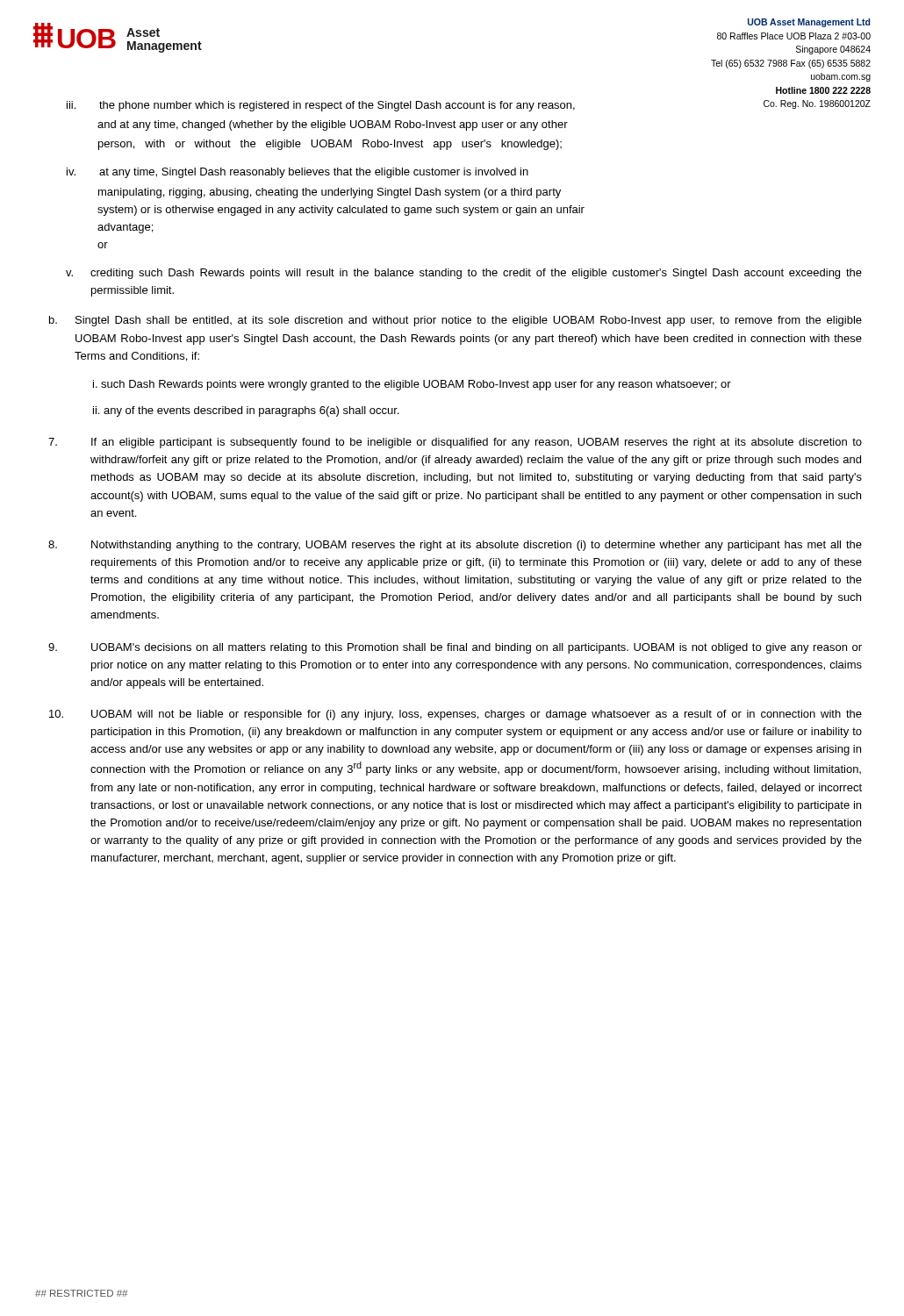
Task: Point to the block beginning "ii. any of"
Action: coord(246,410)
